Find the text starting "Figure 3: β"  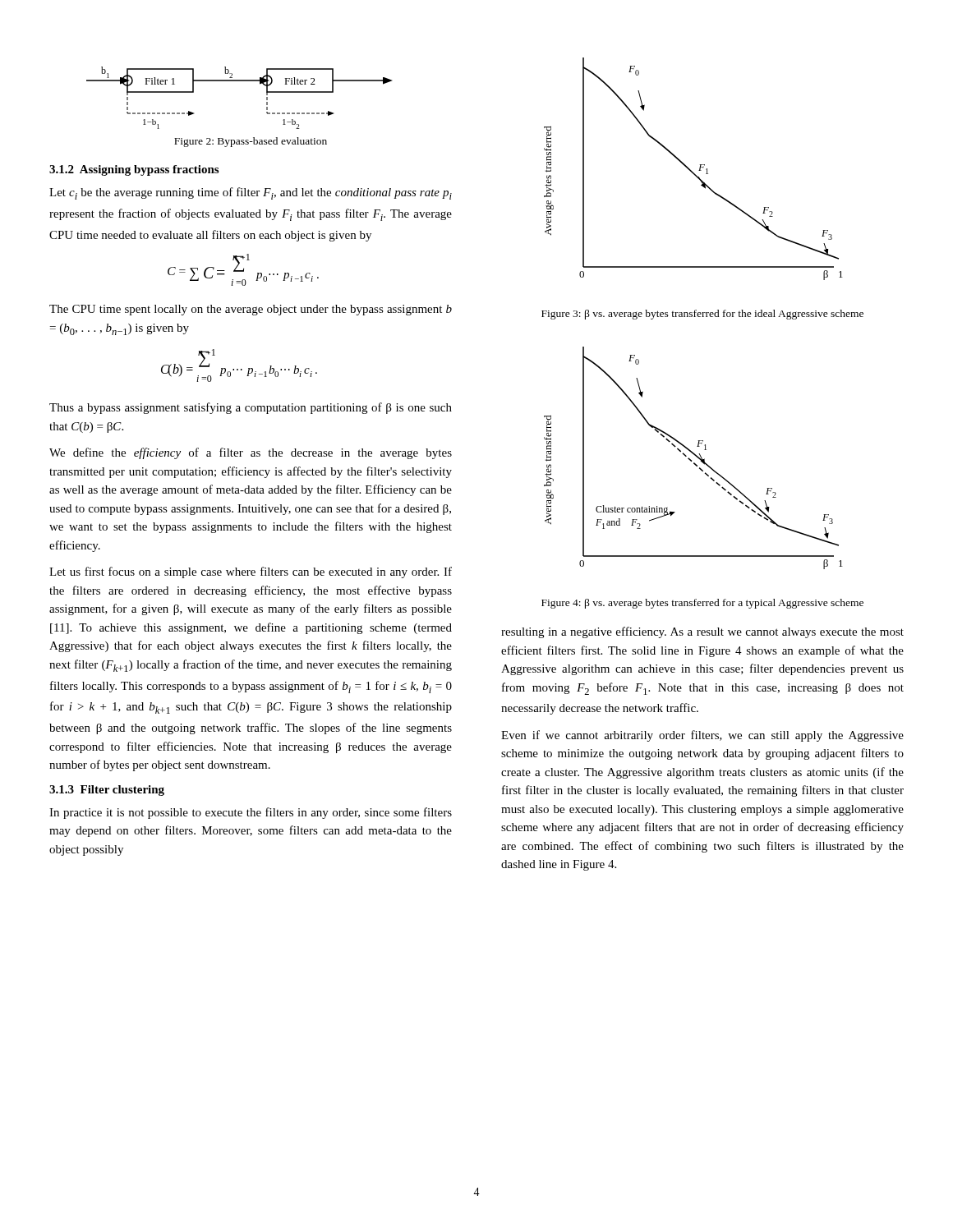point(702,313)
